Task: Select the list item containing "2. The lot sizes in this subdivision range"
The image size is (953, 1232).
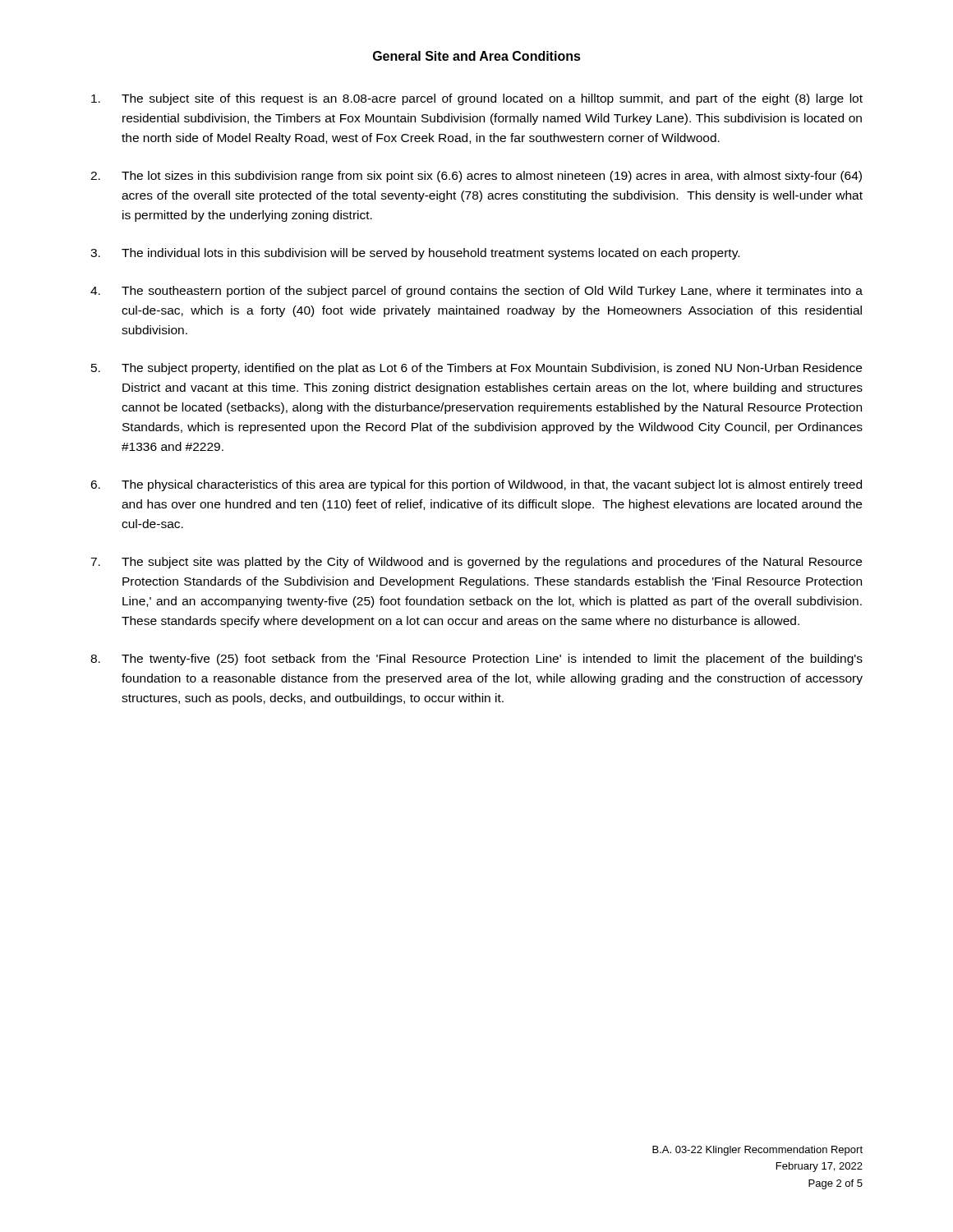Action: point(476,196)
